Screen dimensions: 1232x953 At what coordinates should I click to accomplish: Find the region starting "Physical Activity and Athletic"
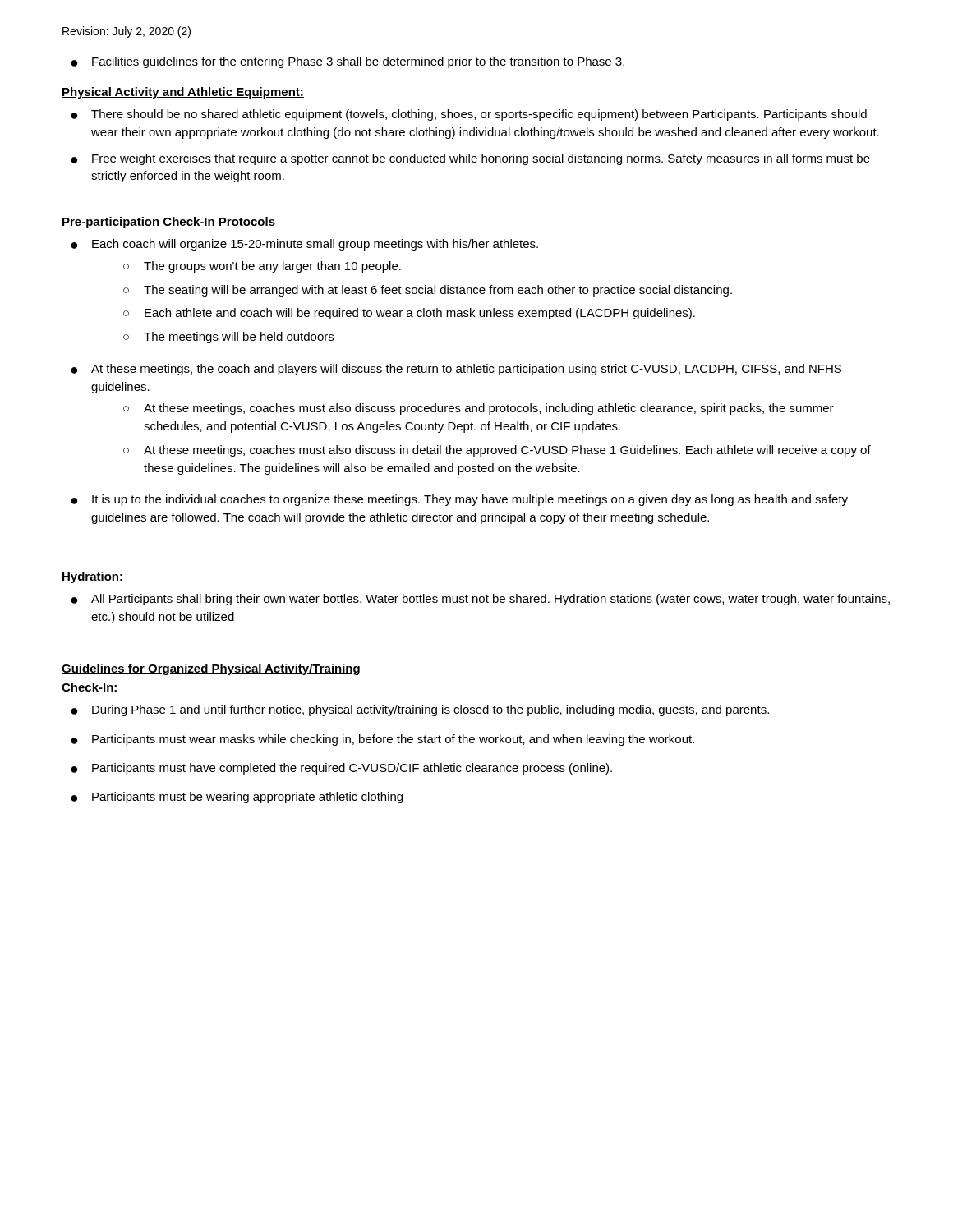183,92
